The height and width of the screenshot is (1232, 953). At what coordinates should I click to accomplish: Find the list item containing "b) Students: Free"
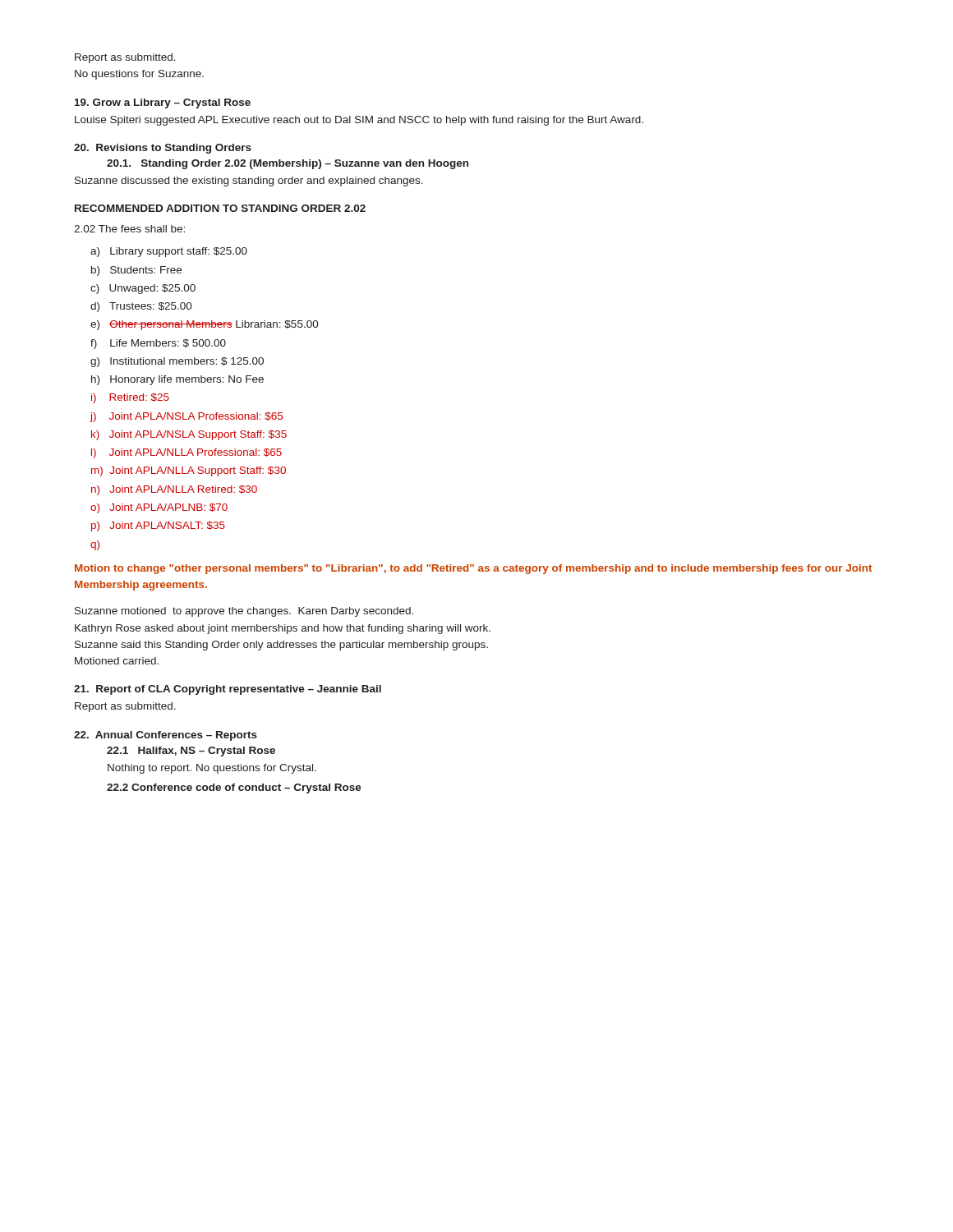(136, 269)
